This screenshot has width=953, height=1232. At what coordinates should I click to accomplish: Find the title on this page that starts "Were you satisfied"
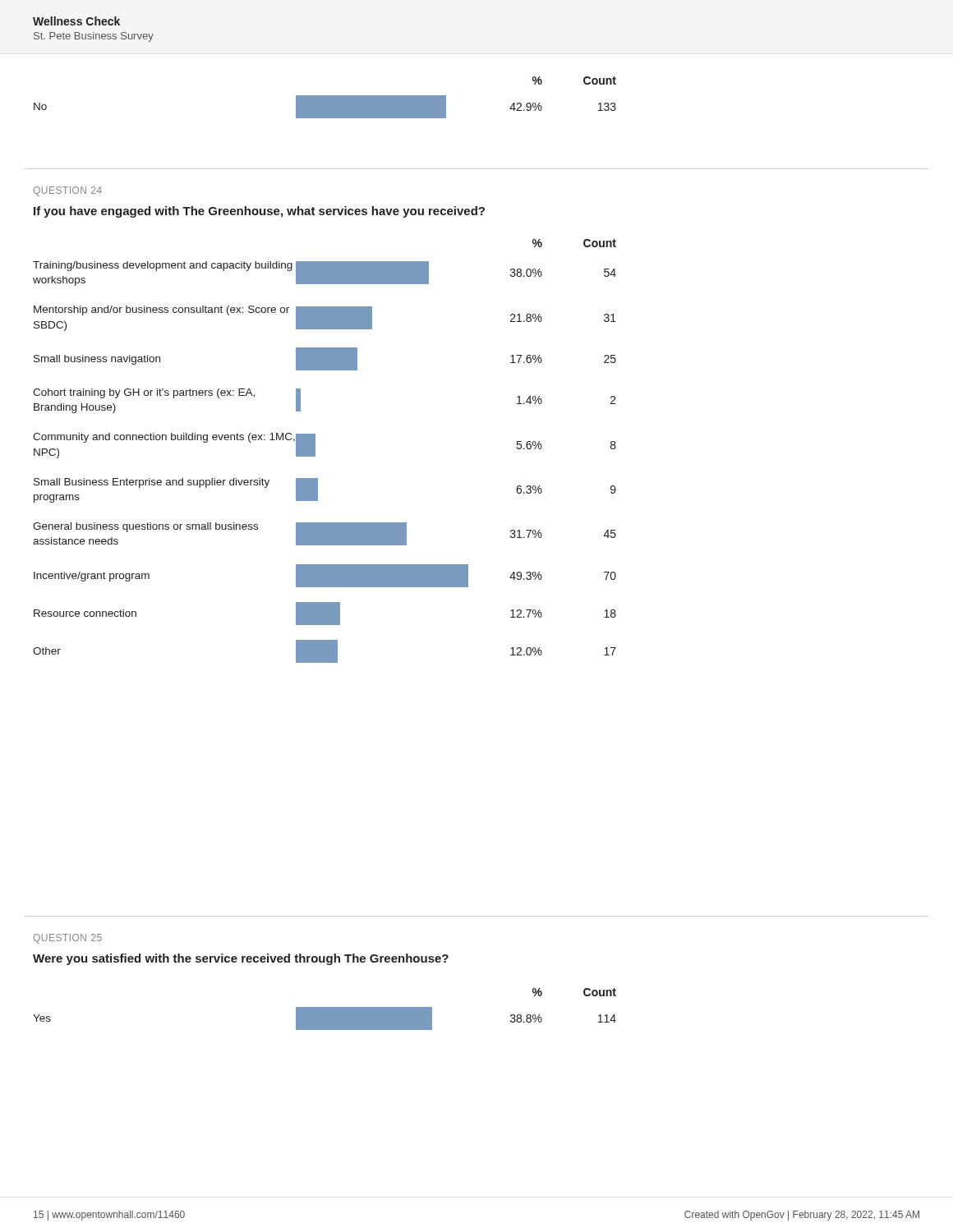pos(361,958)
